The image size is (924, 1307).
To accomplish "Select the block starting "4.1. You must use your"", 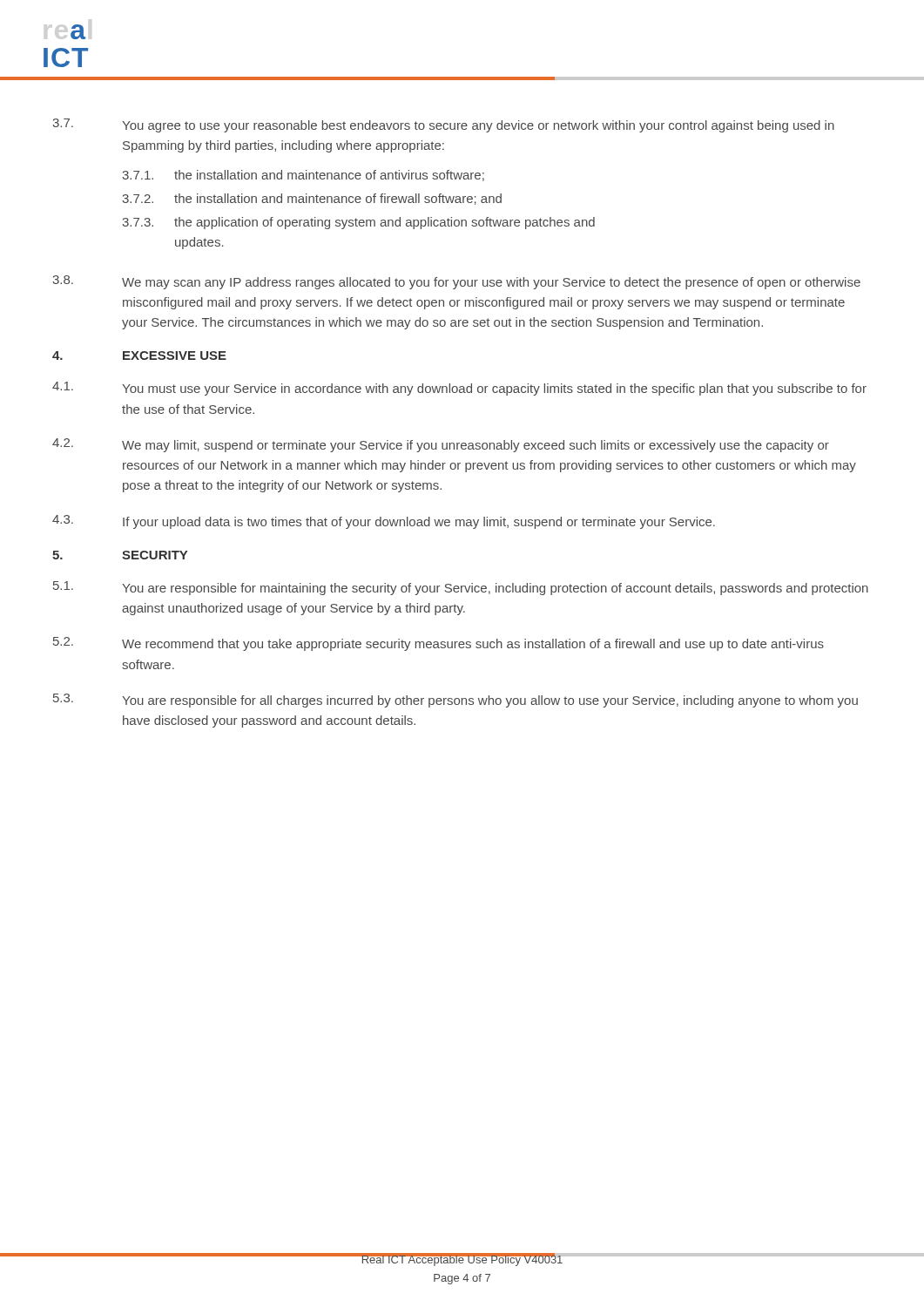I will [x=462, y=399].
